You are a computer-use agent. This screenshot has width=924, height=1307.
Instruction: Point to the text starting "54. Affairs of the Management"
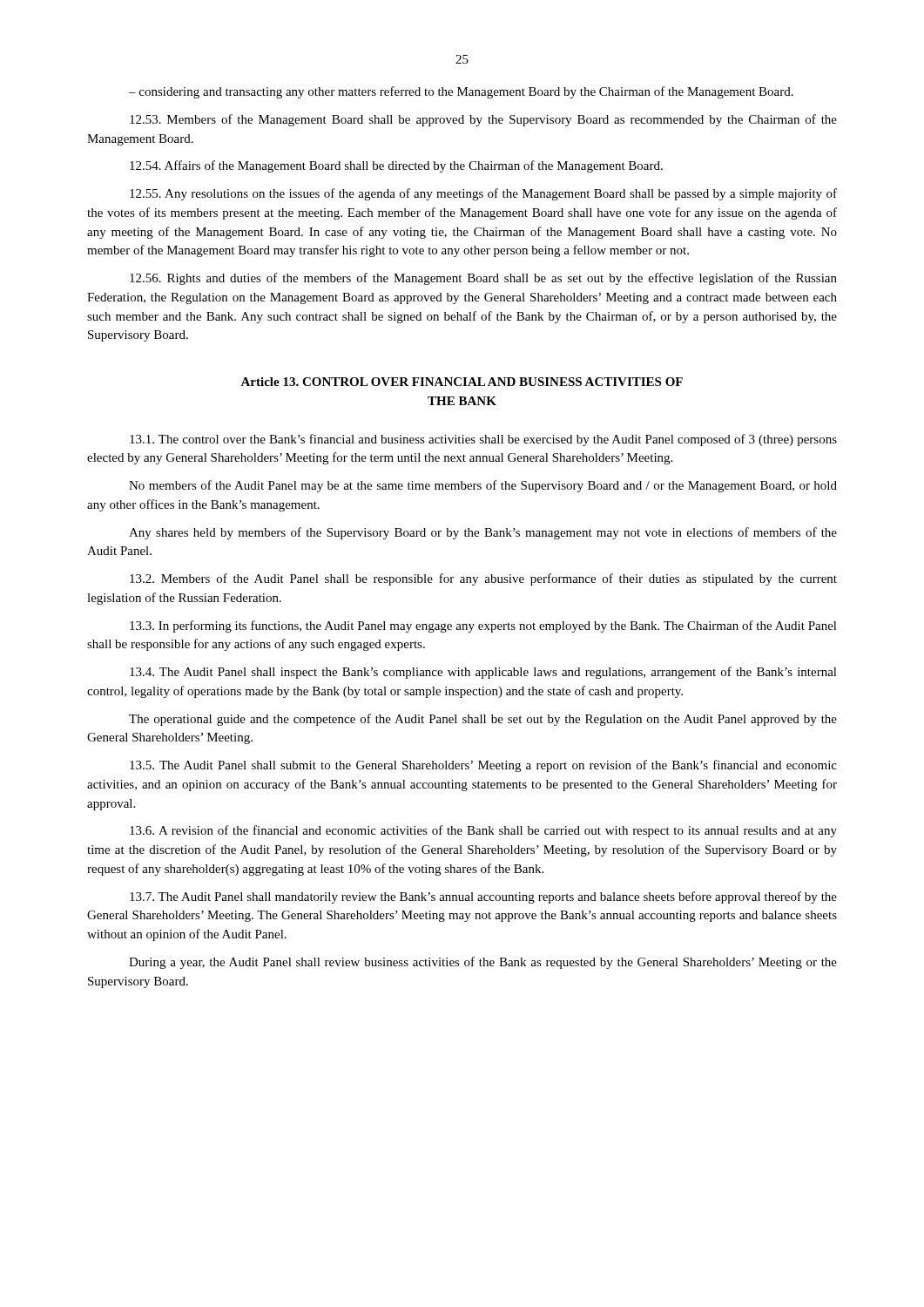click(462, 167)
